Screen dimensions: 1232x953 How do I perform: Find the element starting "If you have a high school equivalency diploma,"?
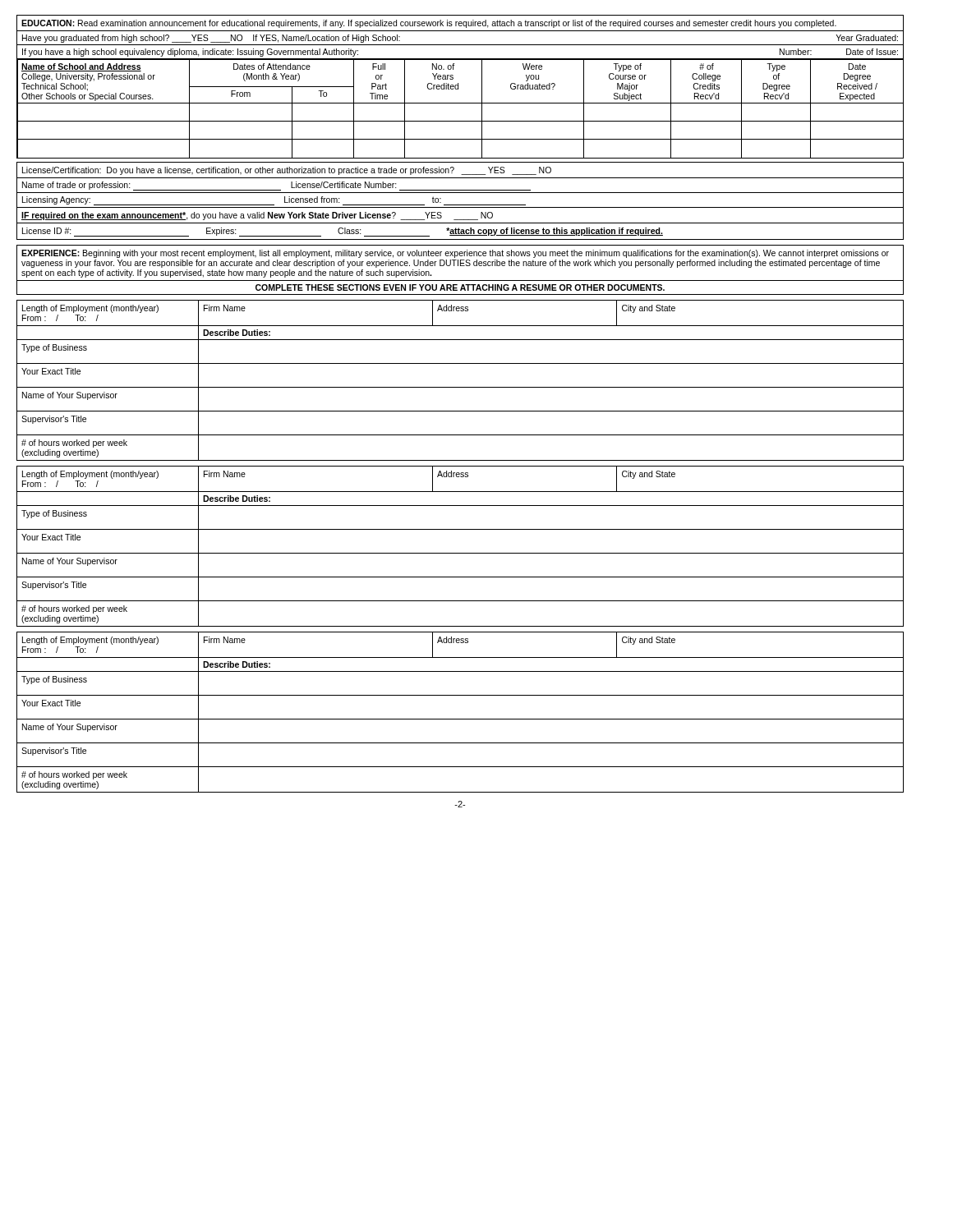(x=460, y=52)
